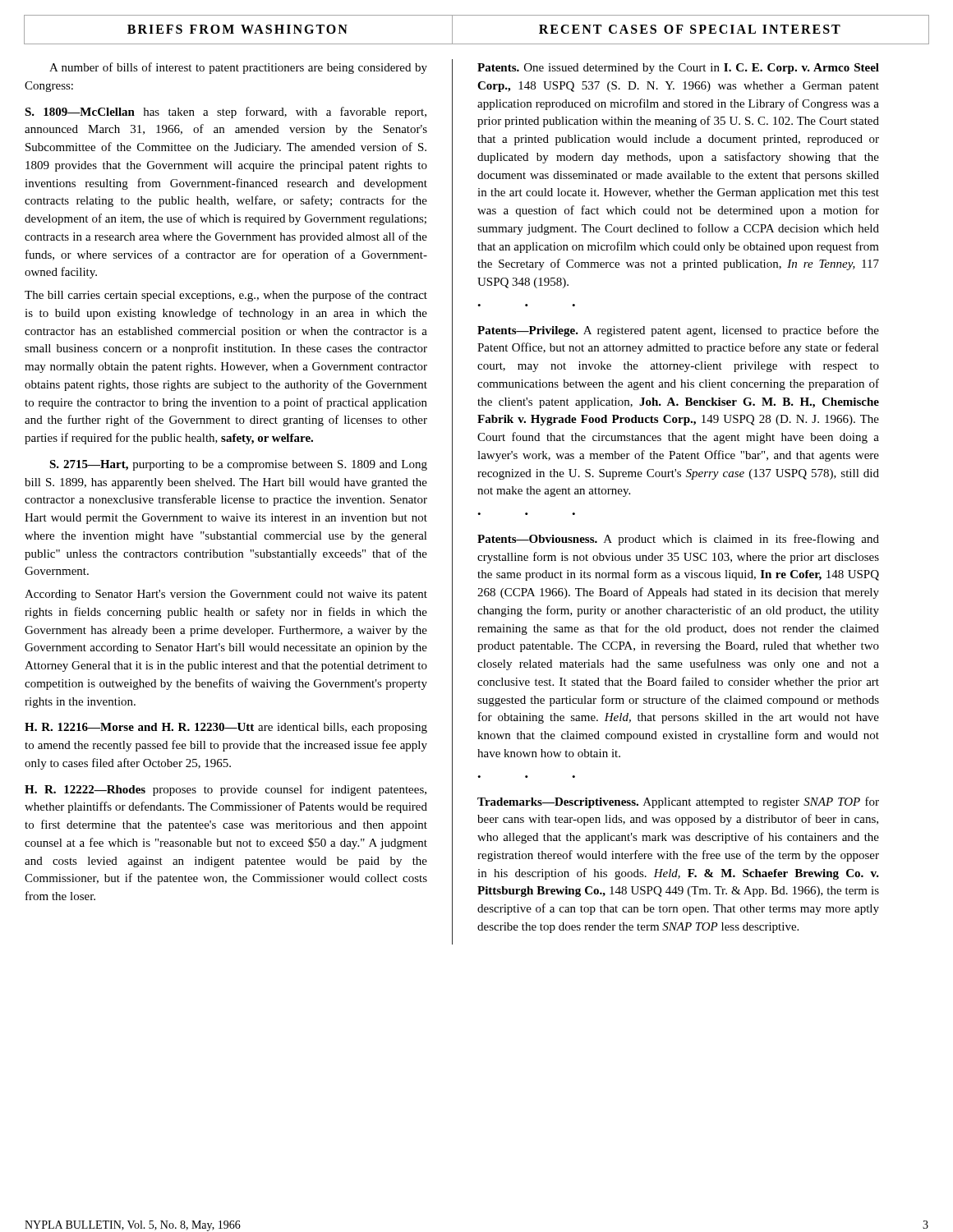Navigate to the text block starting "H. R. 12216—Morse and H."
Viewport: 953px width, 1232px height.
coord(226,746)
